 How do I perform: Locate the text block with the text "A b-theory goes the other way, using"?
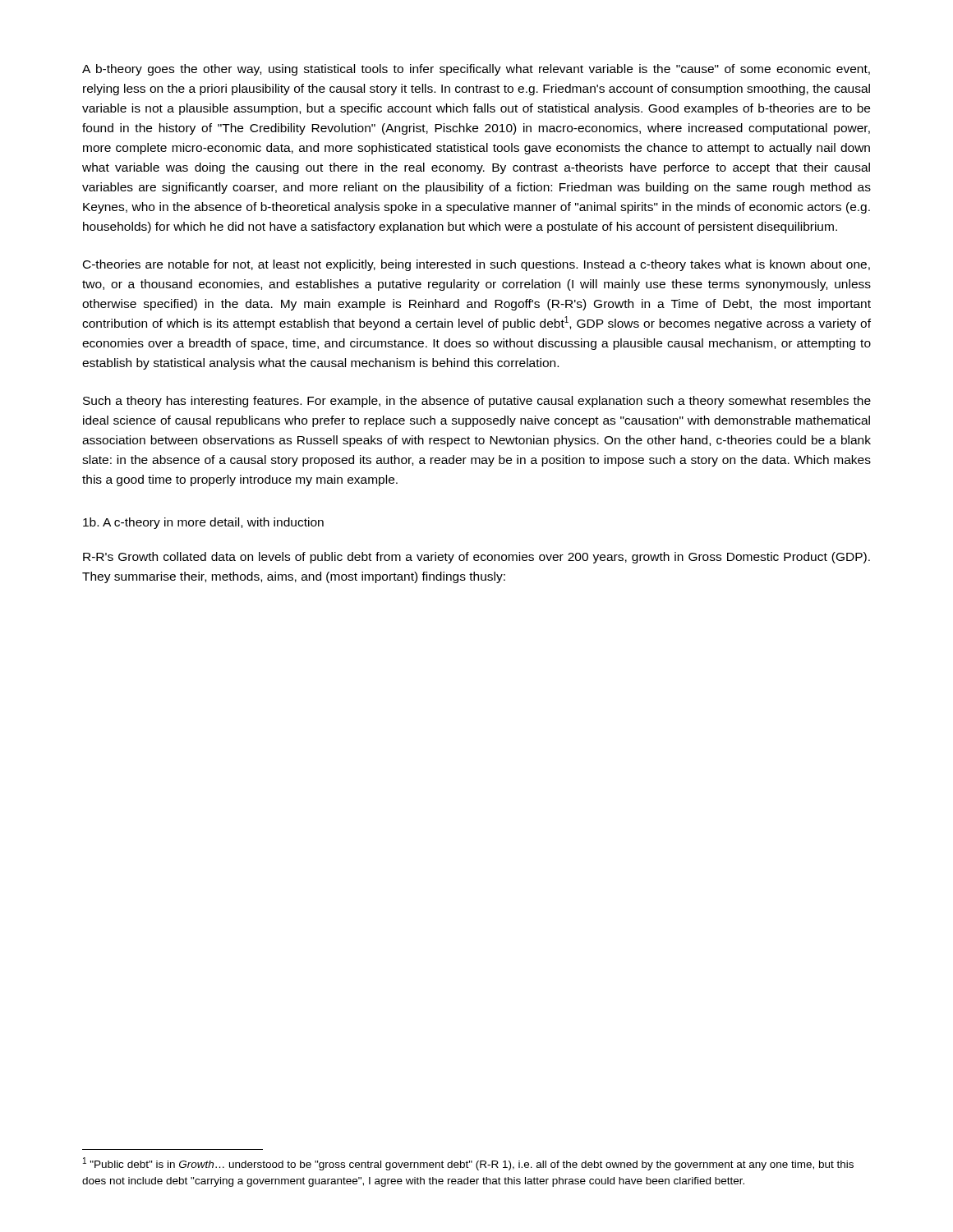[476, 147]
